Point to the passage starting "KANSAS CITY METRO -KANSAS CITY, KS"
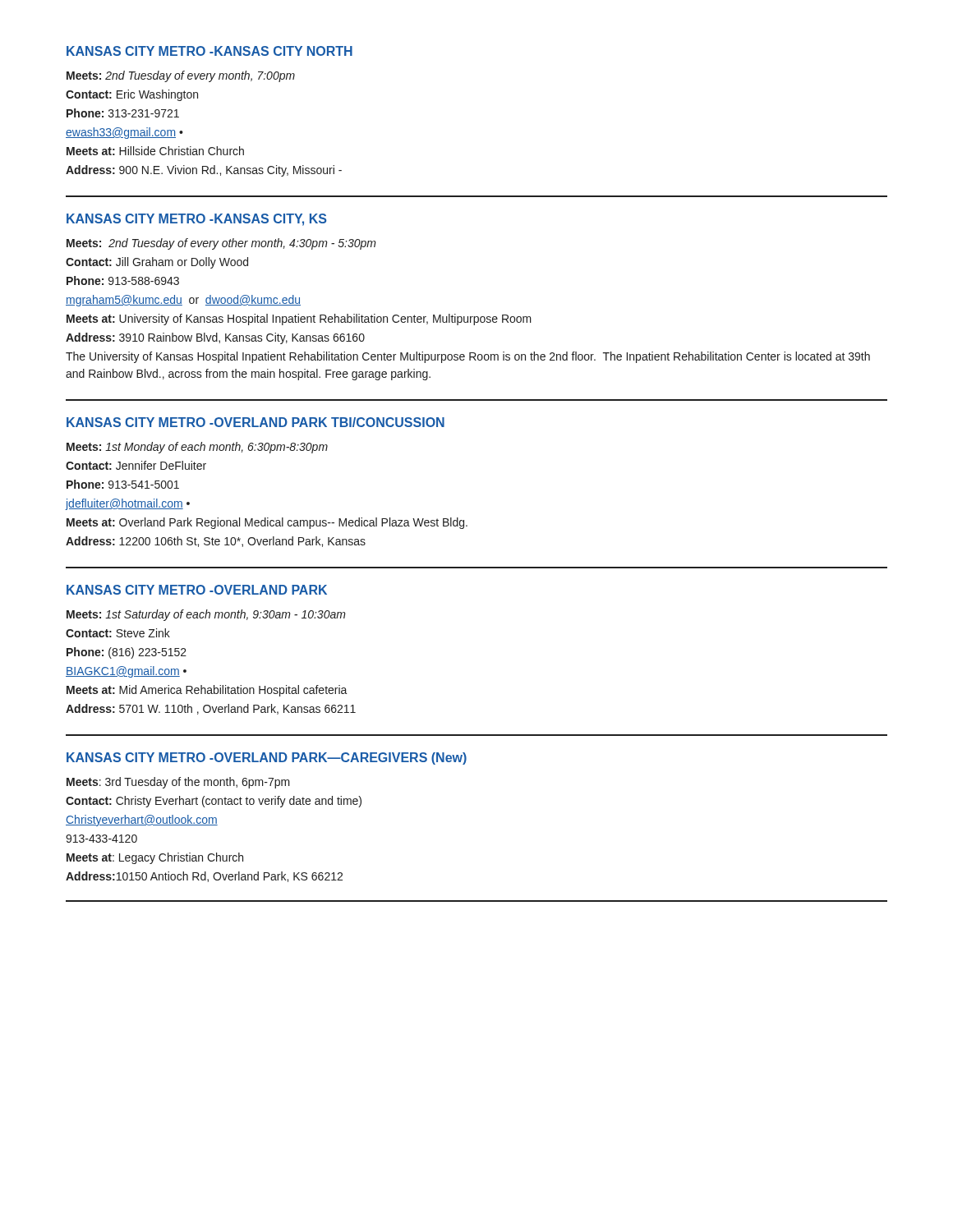The height and width of the screenshot is (1232, 953). (196, 219)
